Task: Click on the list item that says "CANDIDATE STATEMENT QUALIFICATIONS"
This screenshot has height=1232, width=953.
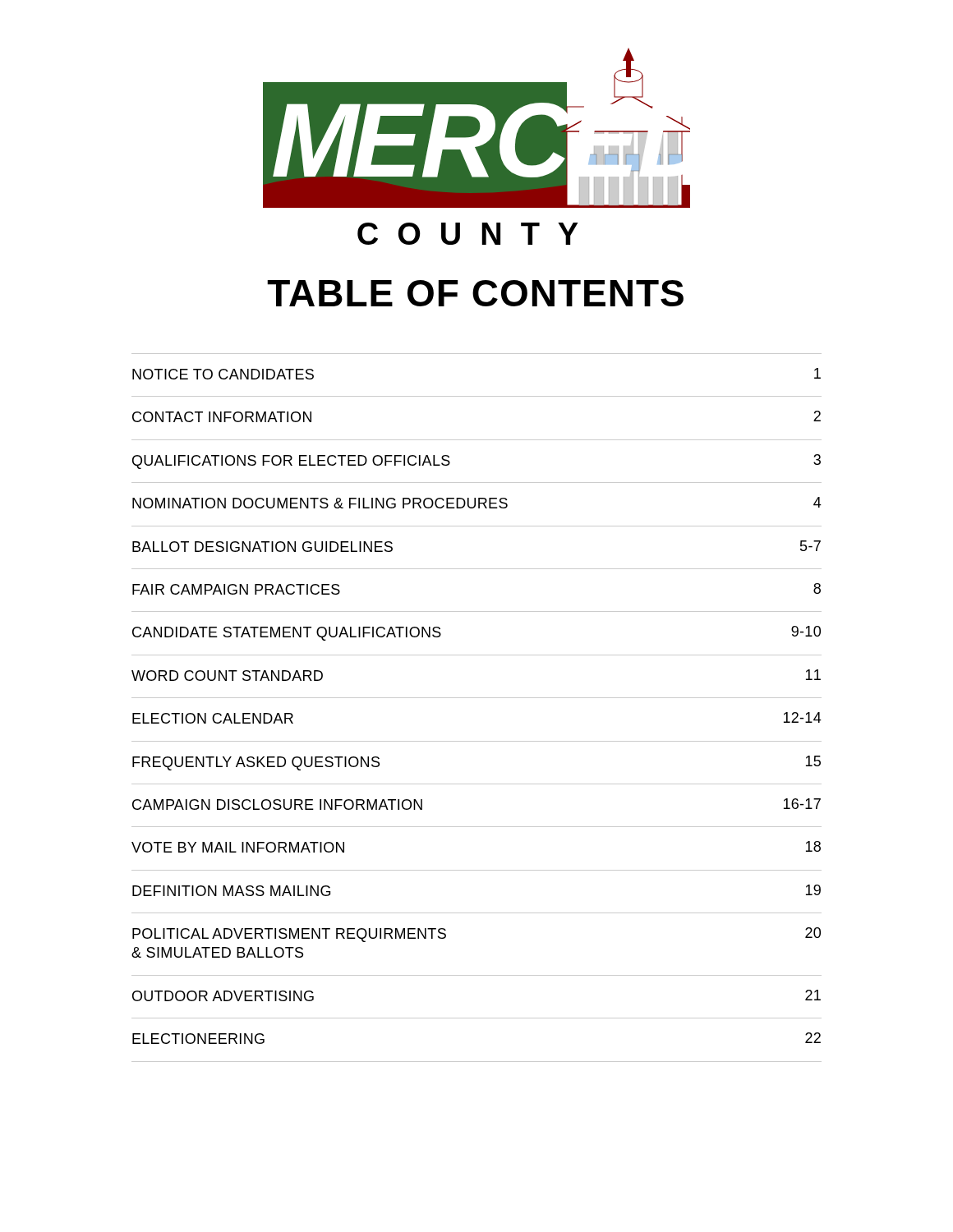Action: 286,633
